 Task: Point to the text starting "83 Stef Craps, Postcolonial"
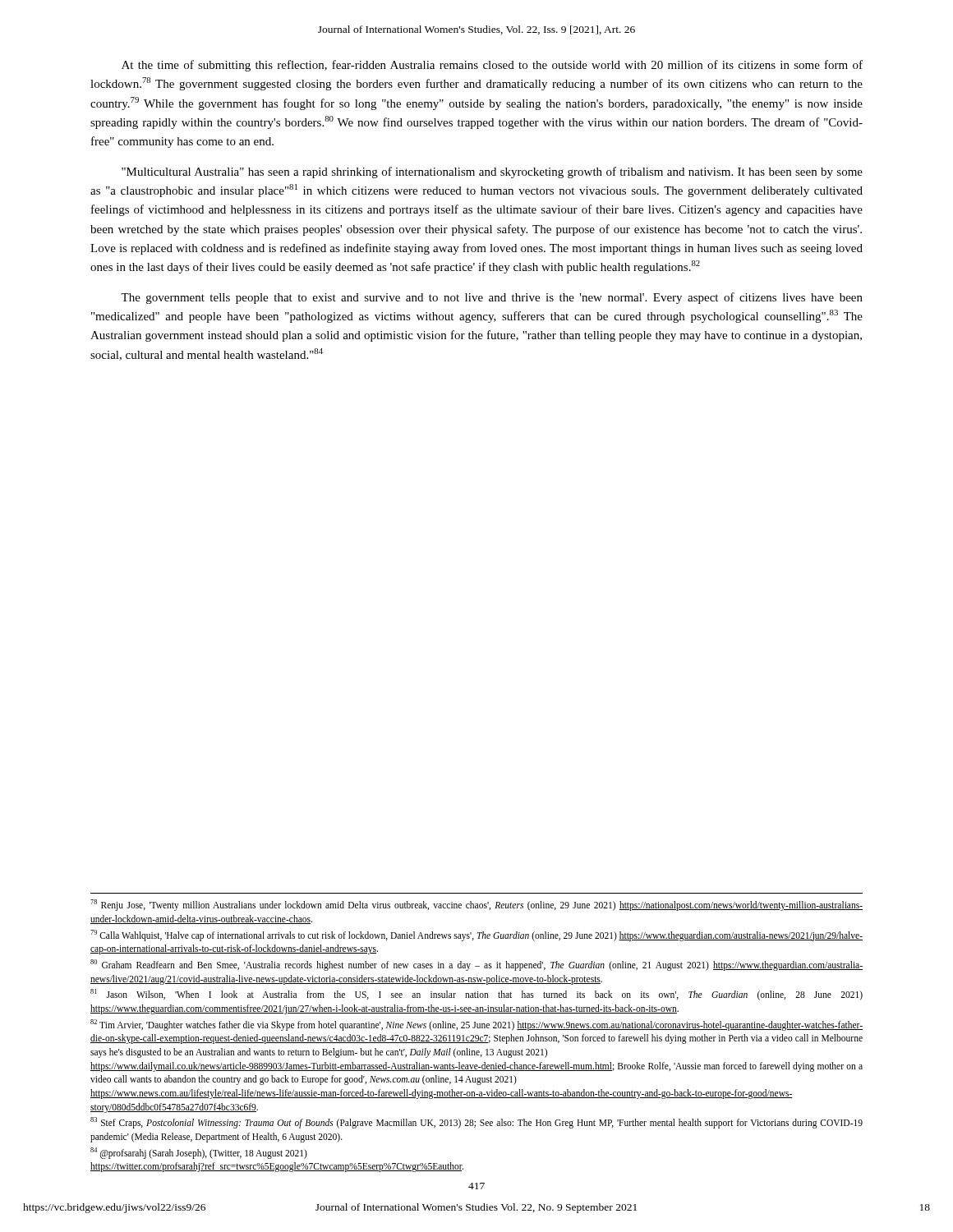coord(476,1129)
